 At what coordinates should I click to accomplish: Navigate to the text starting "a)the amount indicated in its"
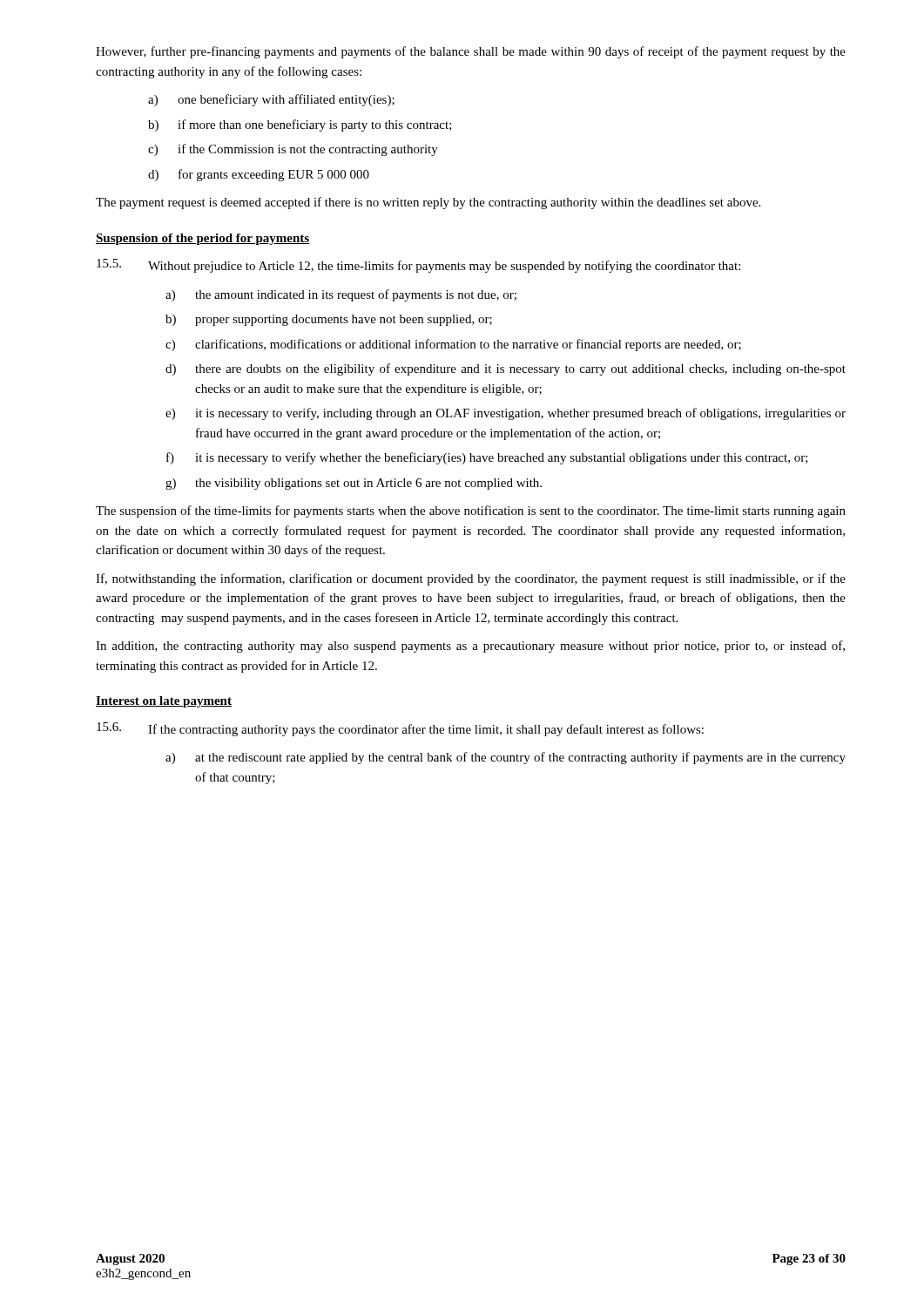pos(341,294)
